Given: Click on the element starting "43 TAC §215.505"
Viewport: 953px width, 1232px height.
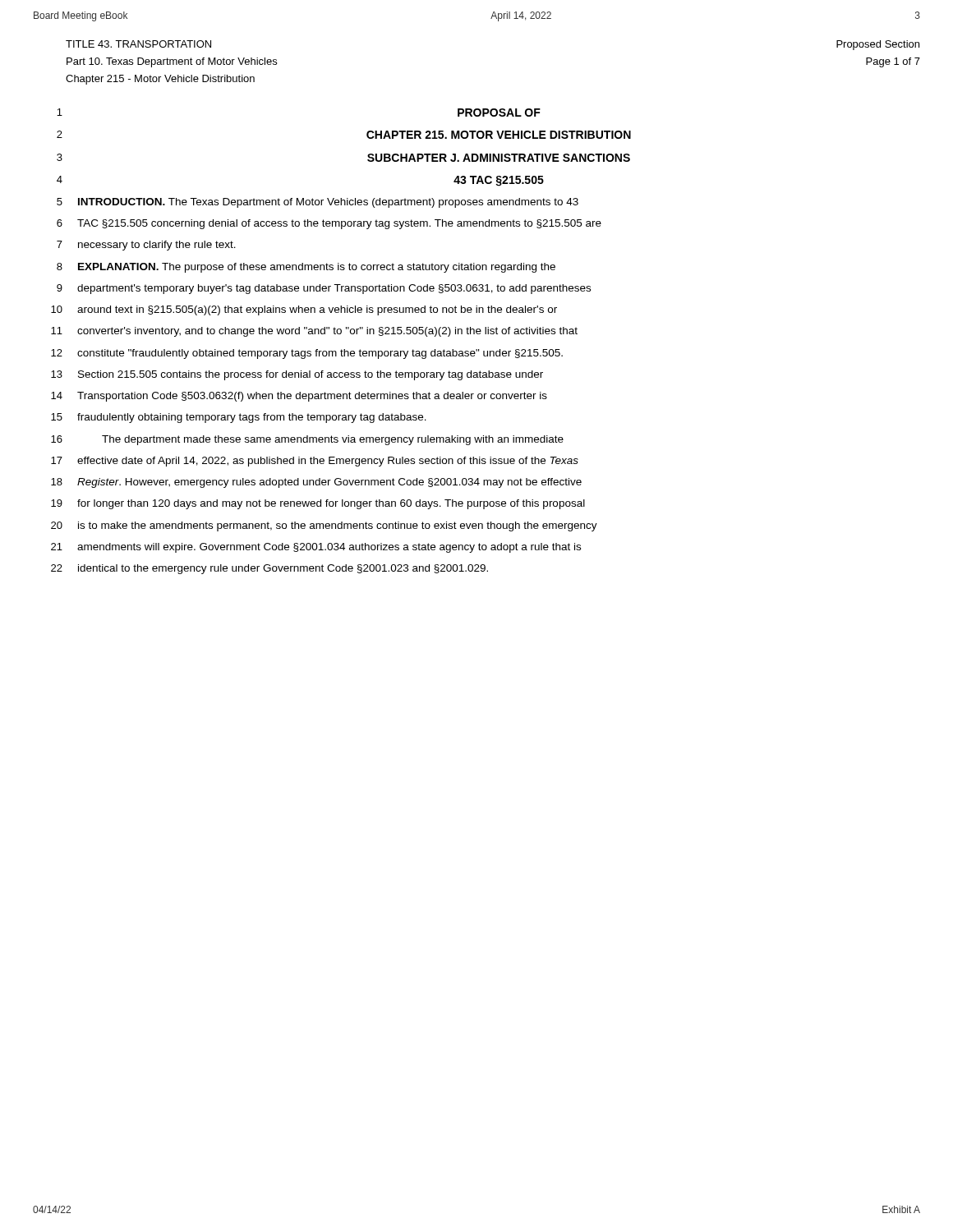Looking at the screenshot, I should [499, 180].
